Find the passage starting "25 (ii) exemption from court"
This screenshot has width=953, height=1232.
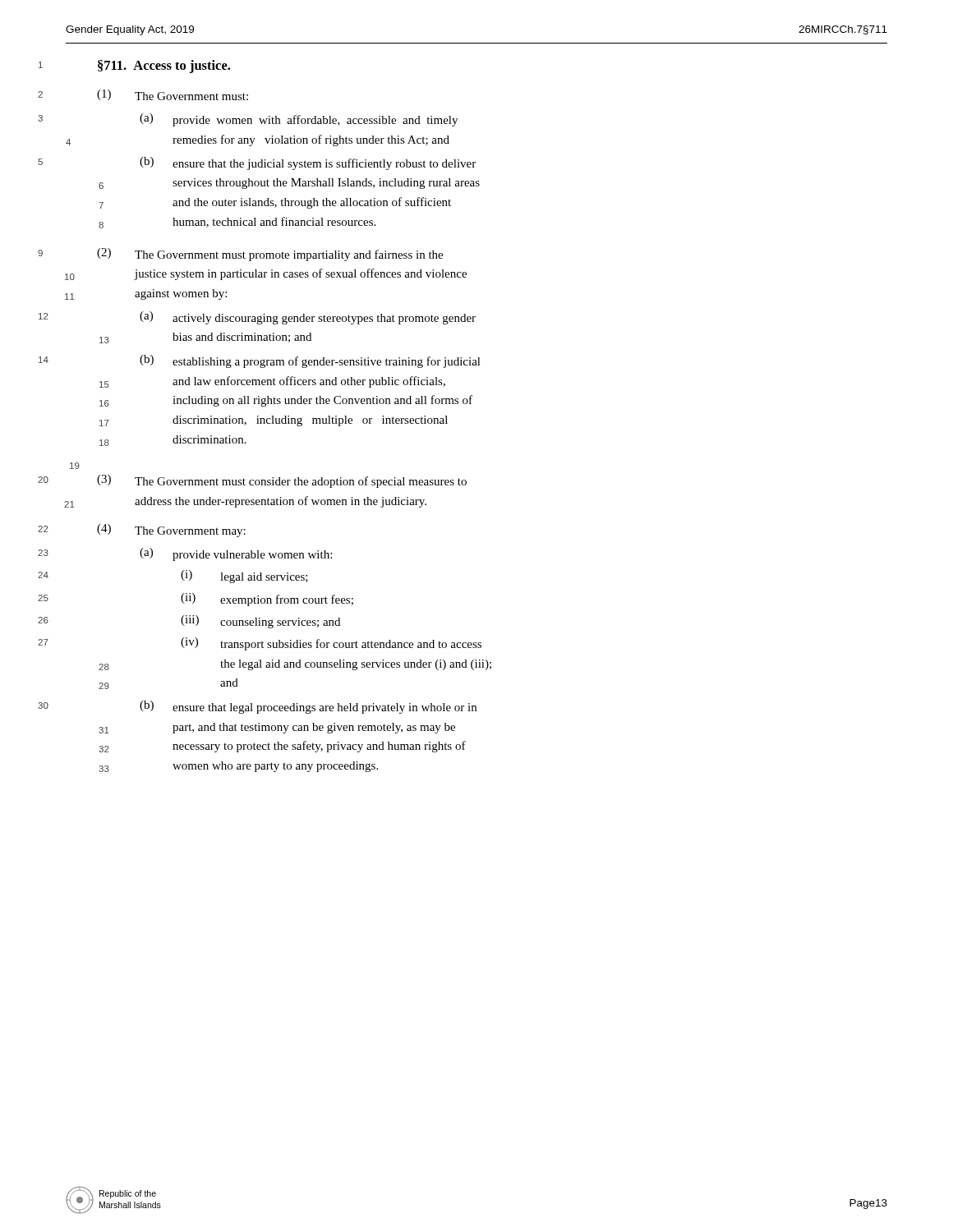point(267,600)
